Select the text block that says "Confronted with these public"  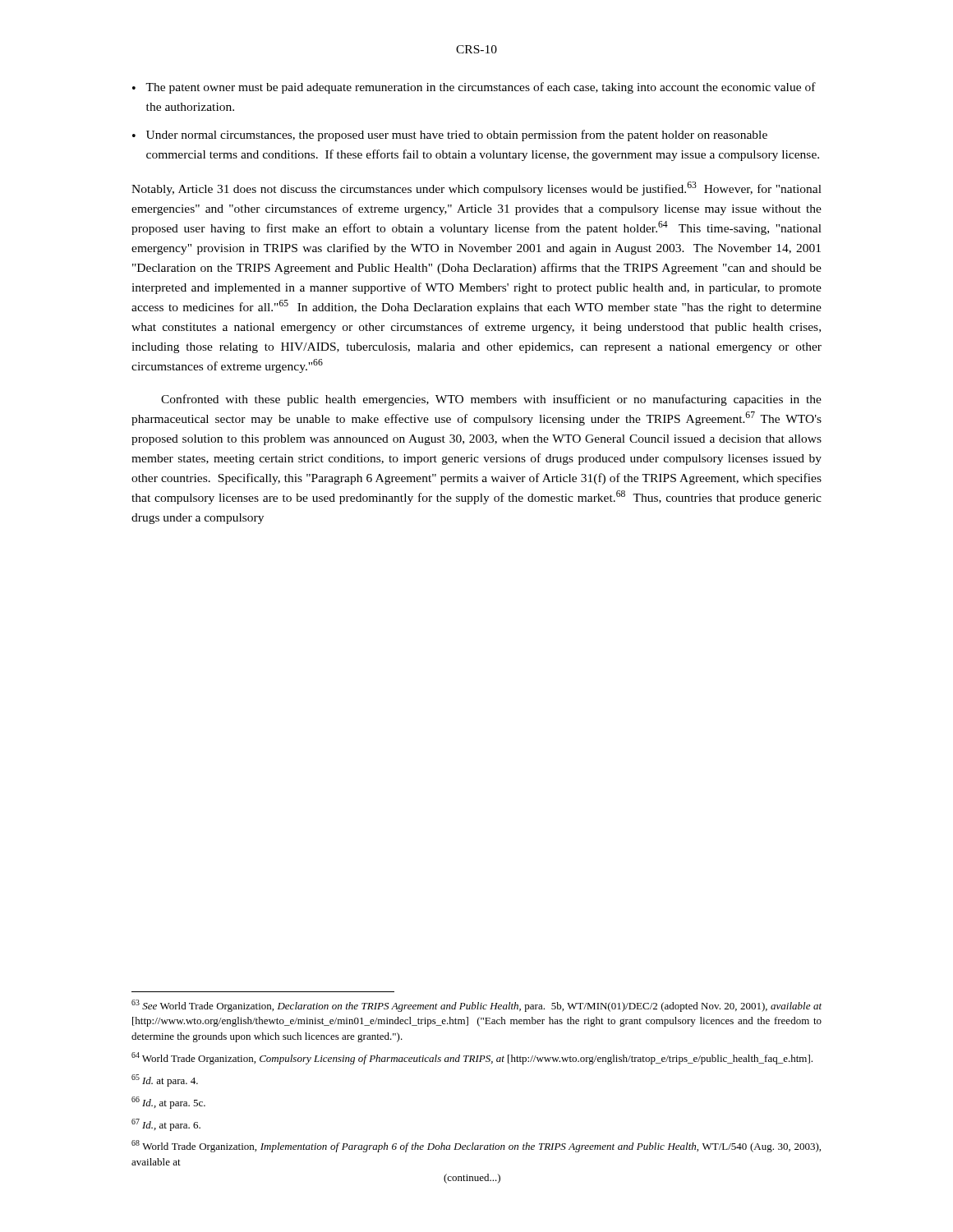(x=476, y=458)
